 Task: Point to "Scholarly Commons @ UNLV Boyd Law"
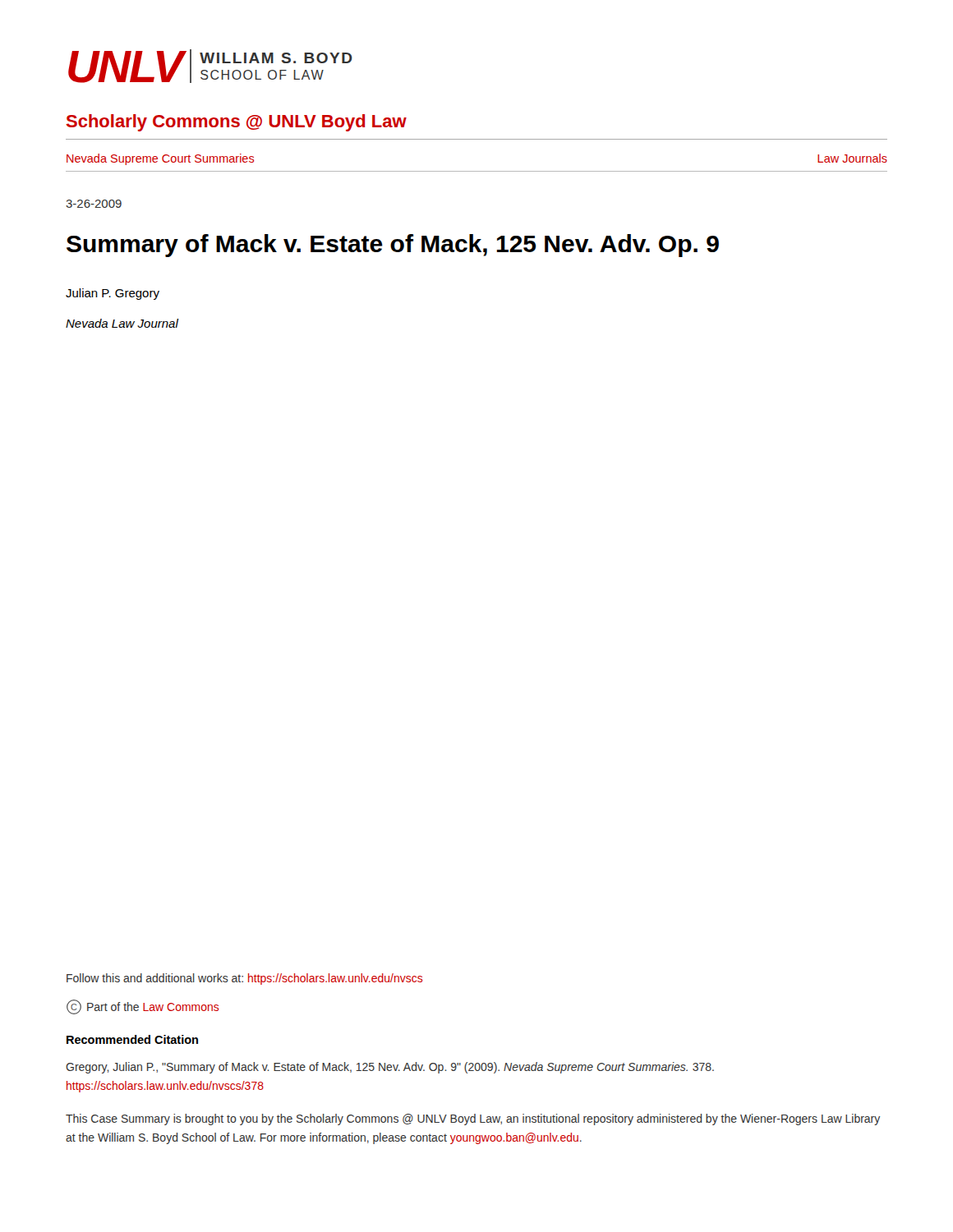tap(236, 123)
